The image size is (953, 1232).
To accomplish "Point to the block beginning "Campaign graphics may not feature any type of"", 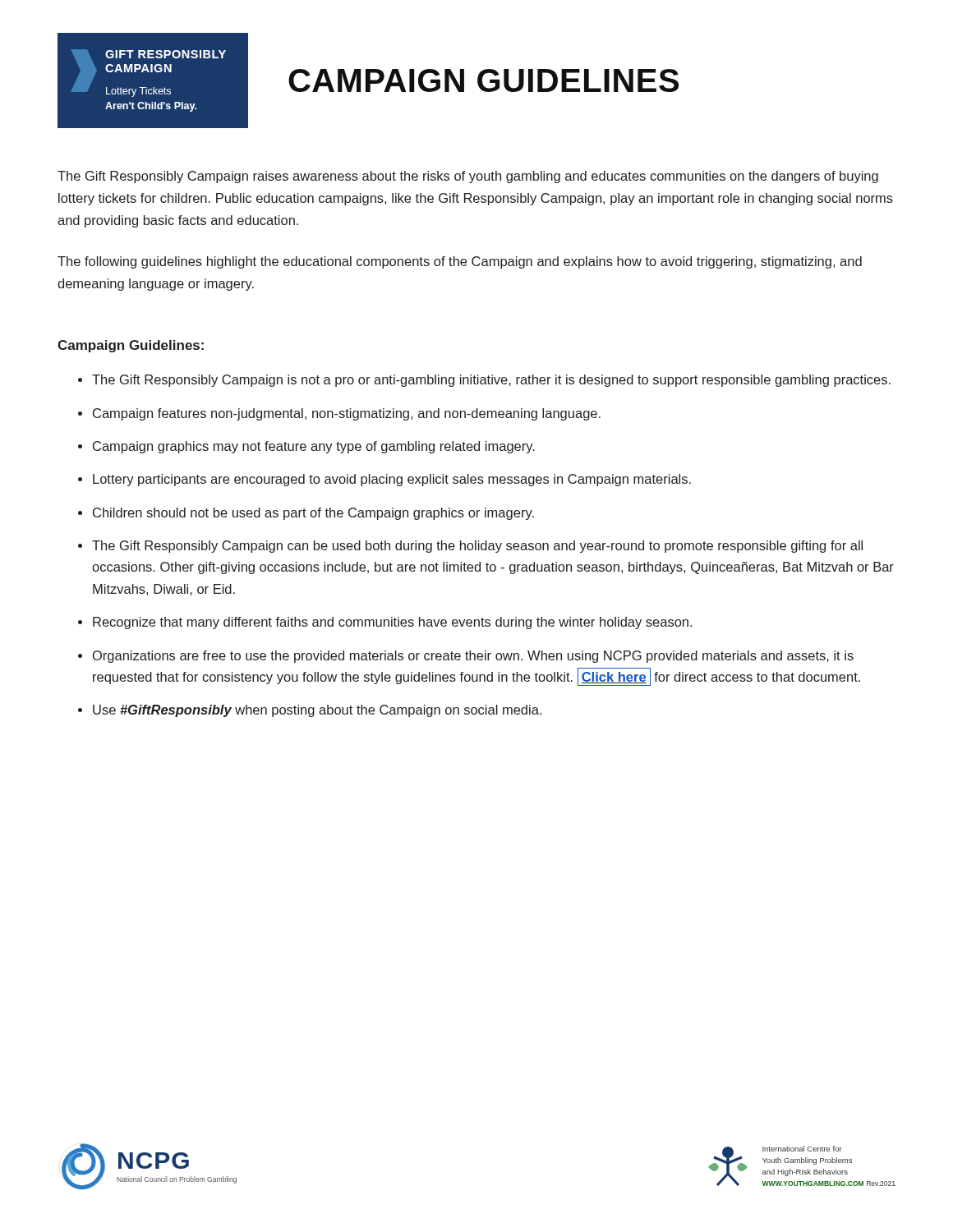I will (314, 446).
